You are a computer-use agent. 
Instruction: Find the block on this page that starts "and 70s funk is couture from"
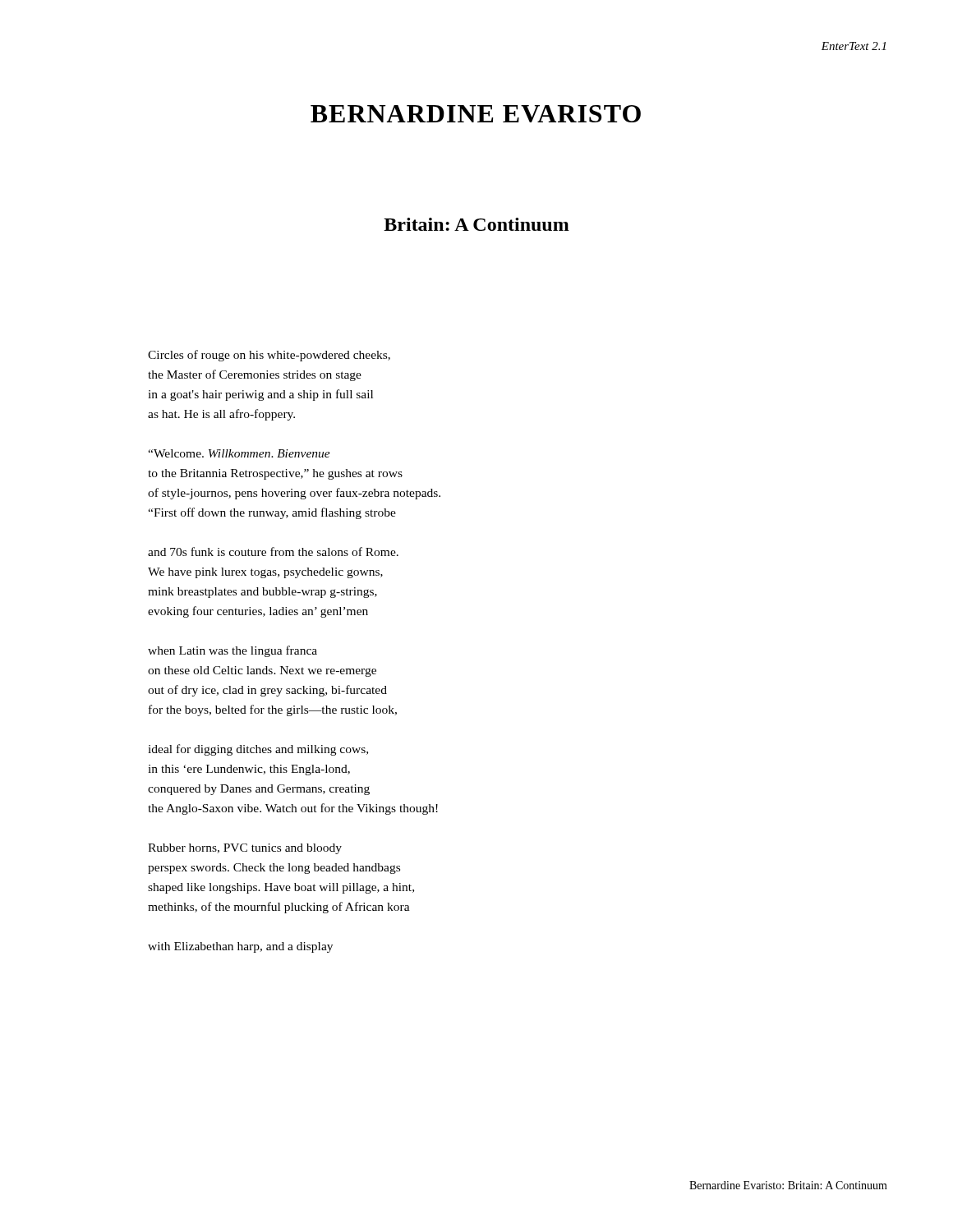click(273, 581)
